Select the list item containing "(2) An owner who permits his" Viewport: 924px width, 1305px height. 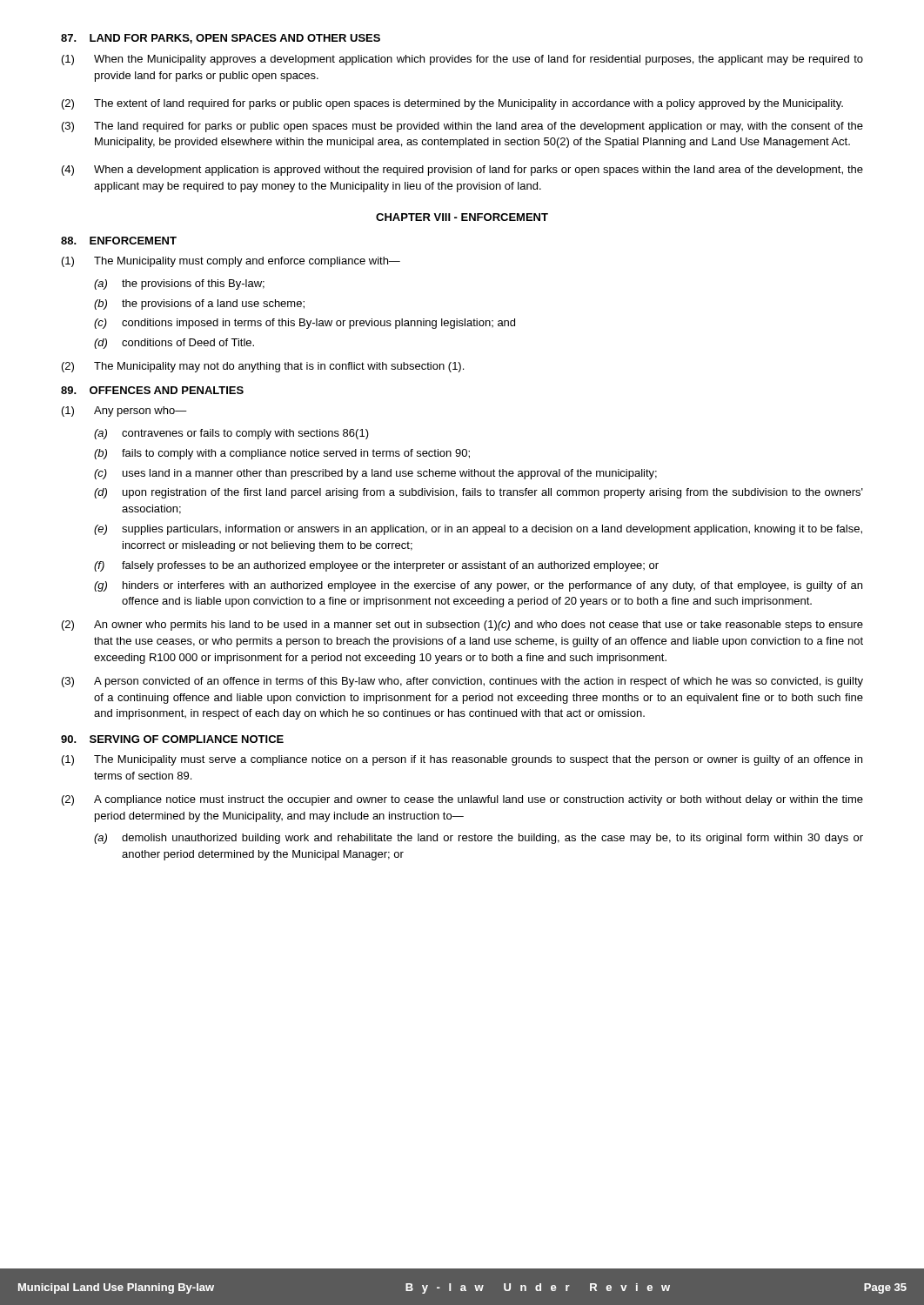[462, 642]
